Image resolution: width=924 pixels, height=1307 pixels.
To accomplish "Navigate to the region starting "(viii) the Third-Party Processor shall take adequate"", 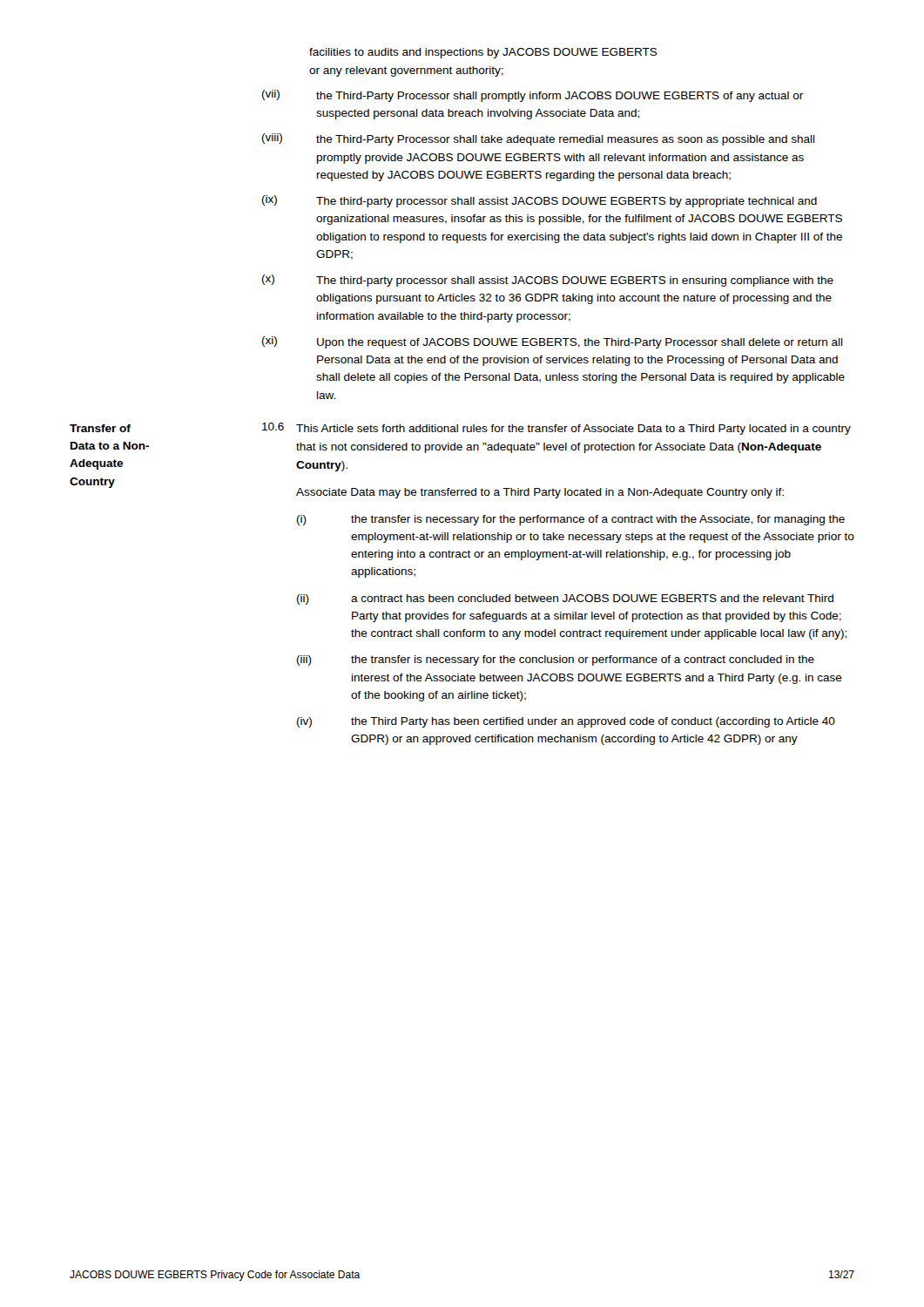I will click(558, 157).
